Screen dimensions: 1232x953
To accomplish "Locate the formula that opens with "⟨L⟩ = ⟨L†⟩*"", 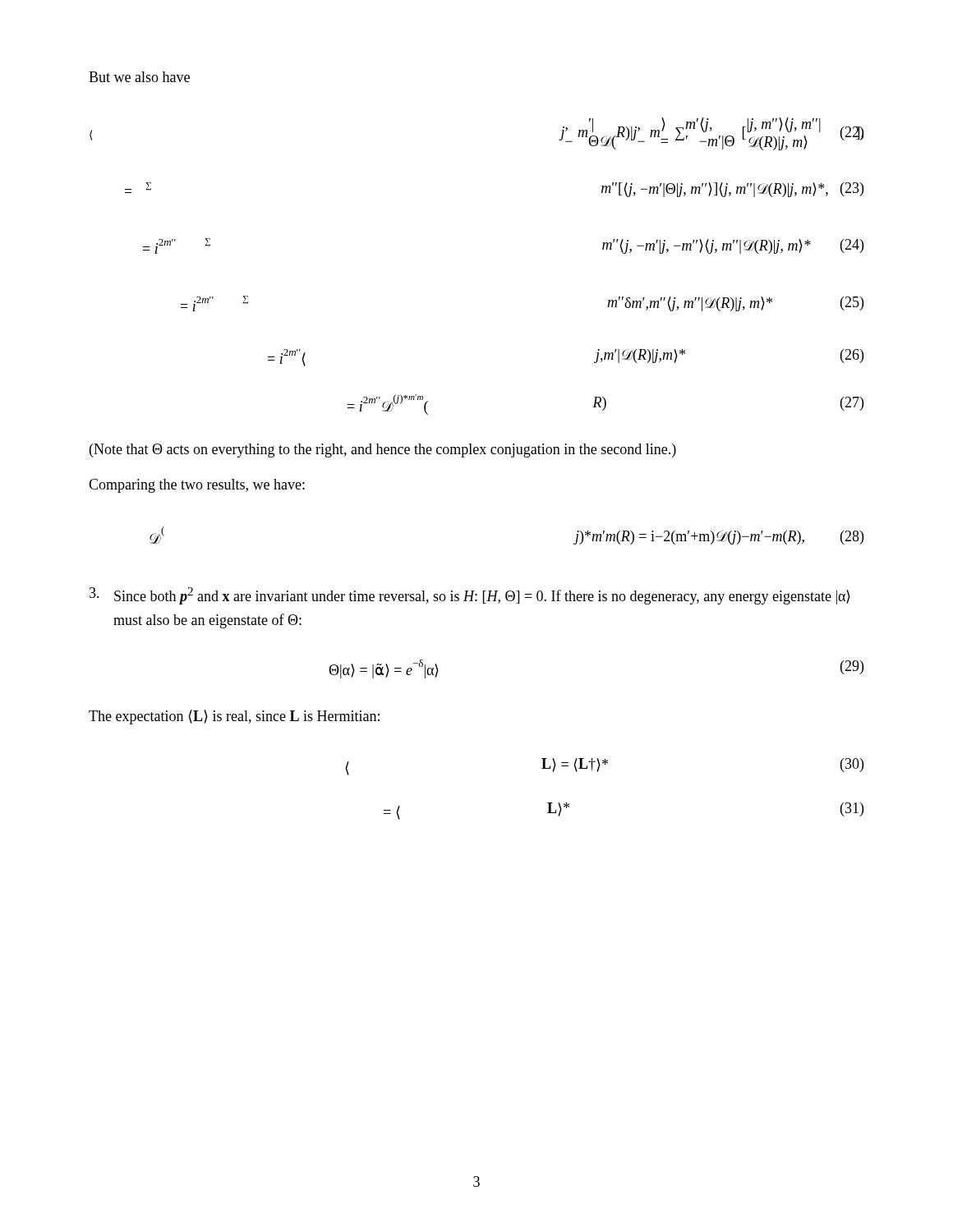I will pos(604,767).
